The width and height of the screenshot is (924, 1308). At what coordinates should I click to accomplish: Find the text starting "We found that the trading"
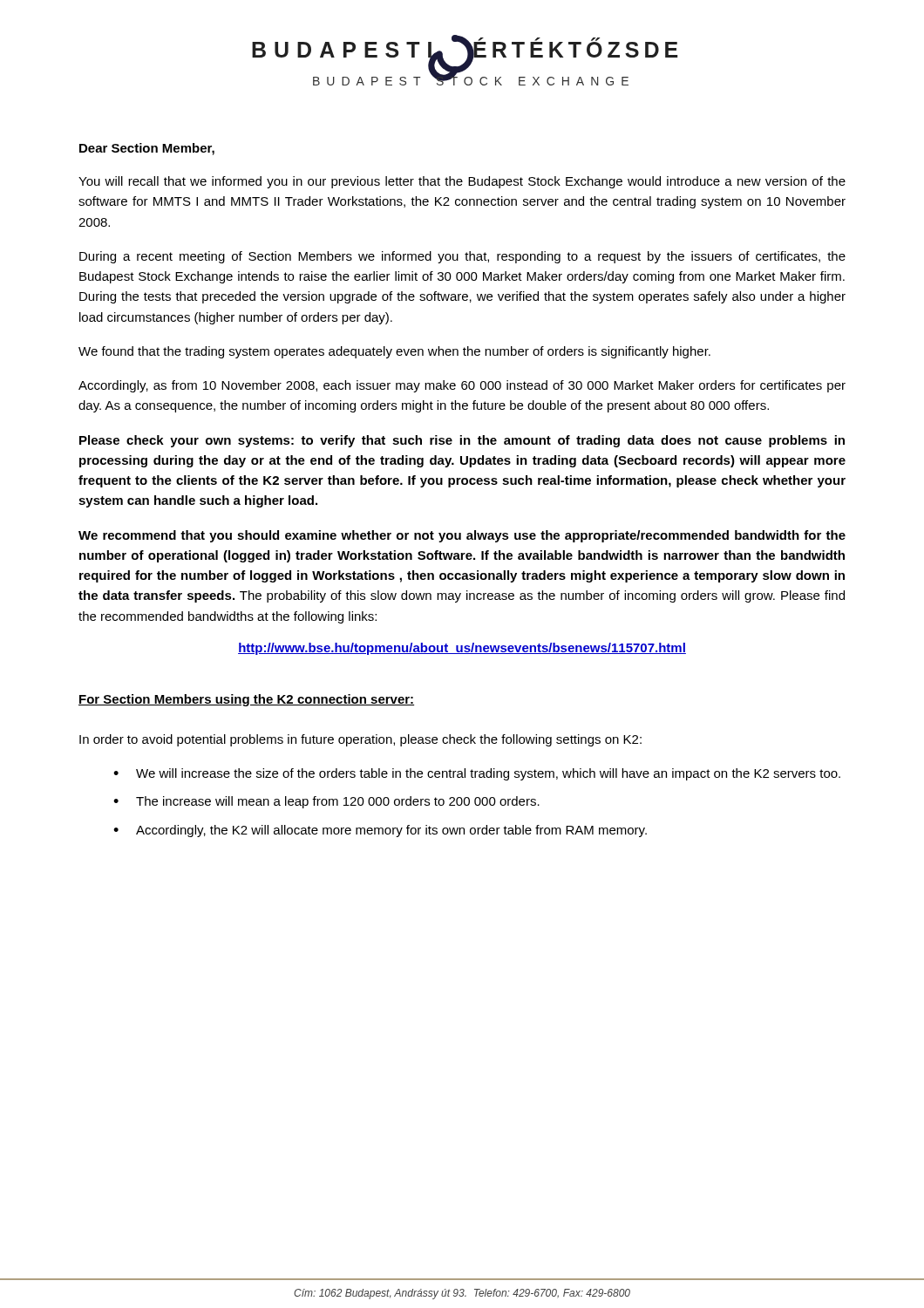[x=395, y=351]
